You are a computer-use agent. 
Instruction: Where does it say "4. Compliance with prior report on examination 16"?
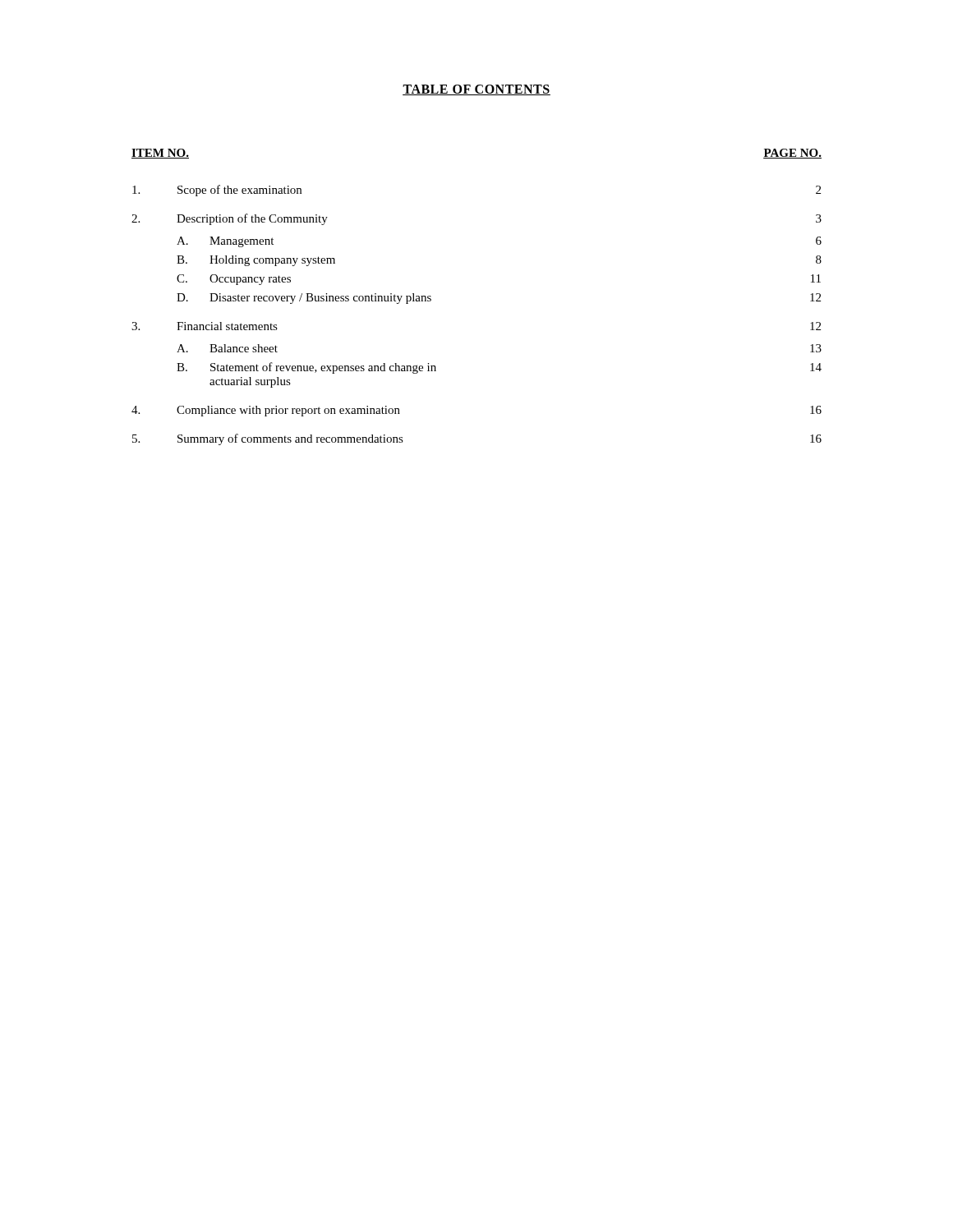(285, 411)
